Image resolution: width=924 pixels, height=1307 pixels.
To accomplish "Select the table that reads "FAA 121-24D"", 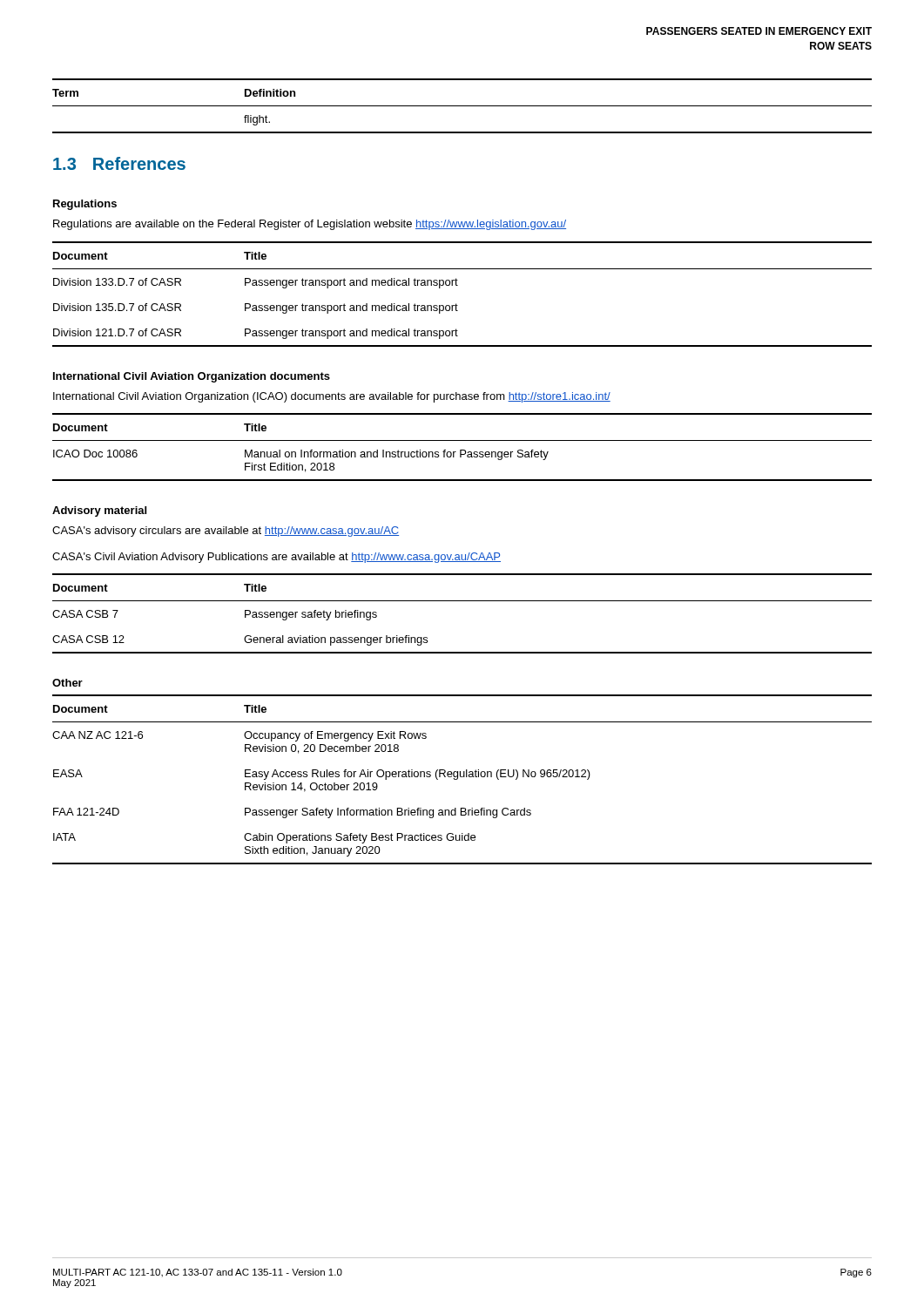I will coord(462,779).
